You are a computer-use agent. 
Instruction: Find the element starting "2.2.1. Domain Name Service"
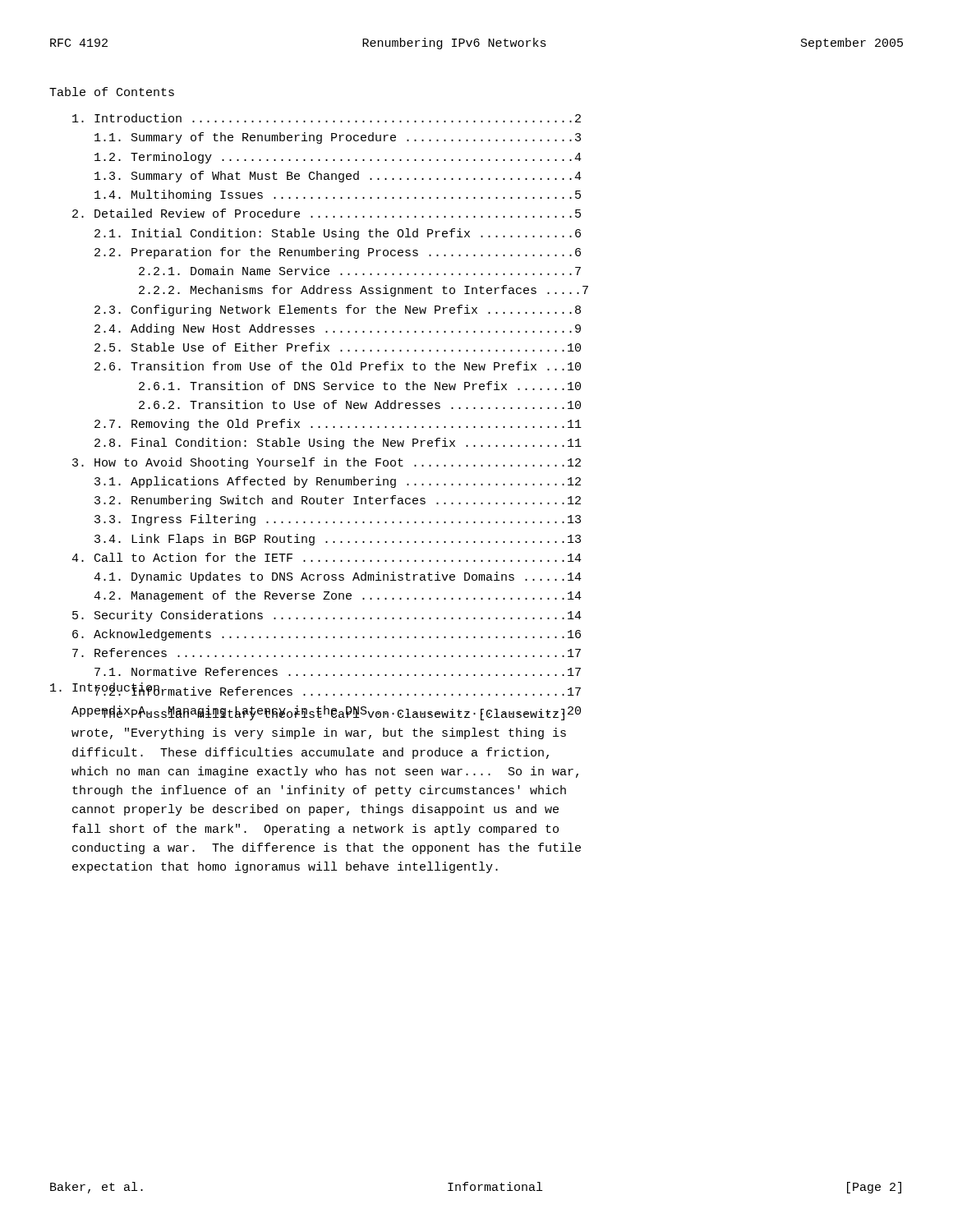pyautogui.click(x=315, y=272)
